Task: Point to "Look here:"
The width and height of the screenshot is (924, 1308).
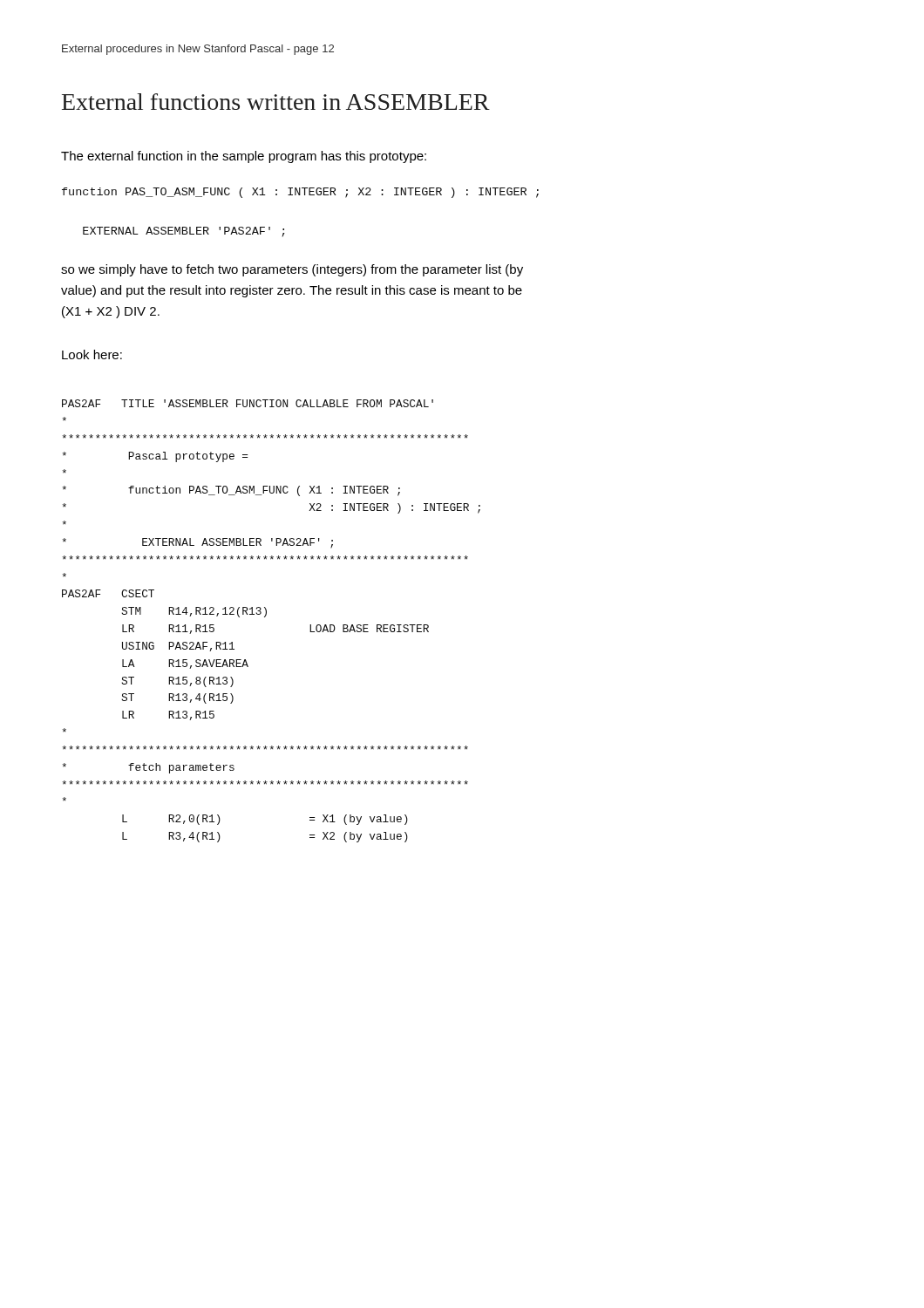Action: 92,355
